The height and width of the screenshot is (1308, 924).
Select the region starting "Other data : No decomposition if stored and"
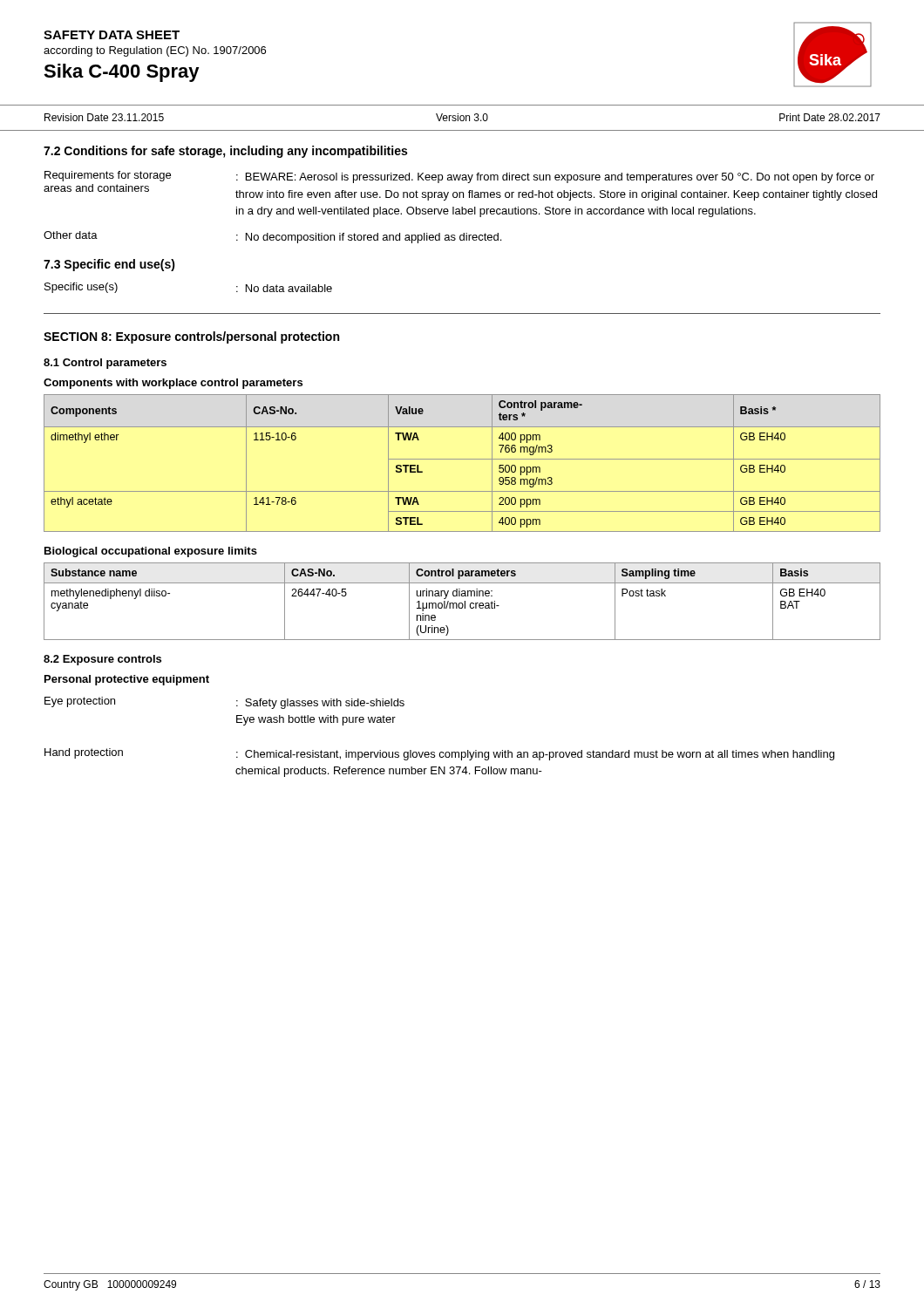(462, 236)
